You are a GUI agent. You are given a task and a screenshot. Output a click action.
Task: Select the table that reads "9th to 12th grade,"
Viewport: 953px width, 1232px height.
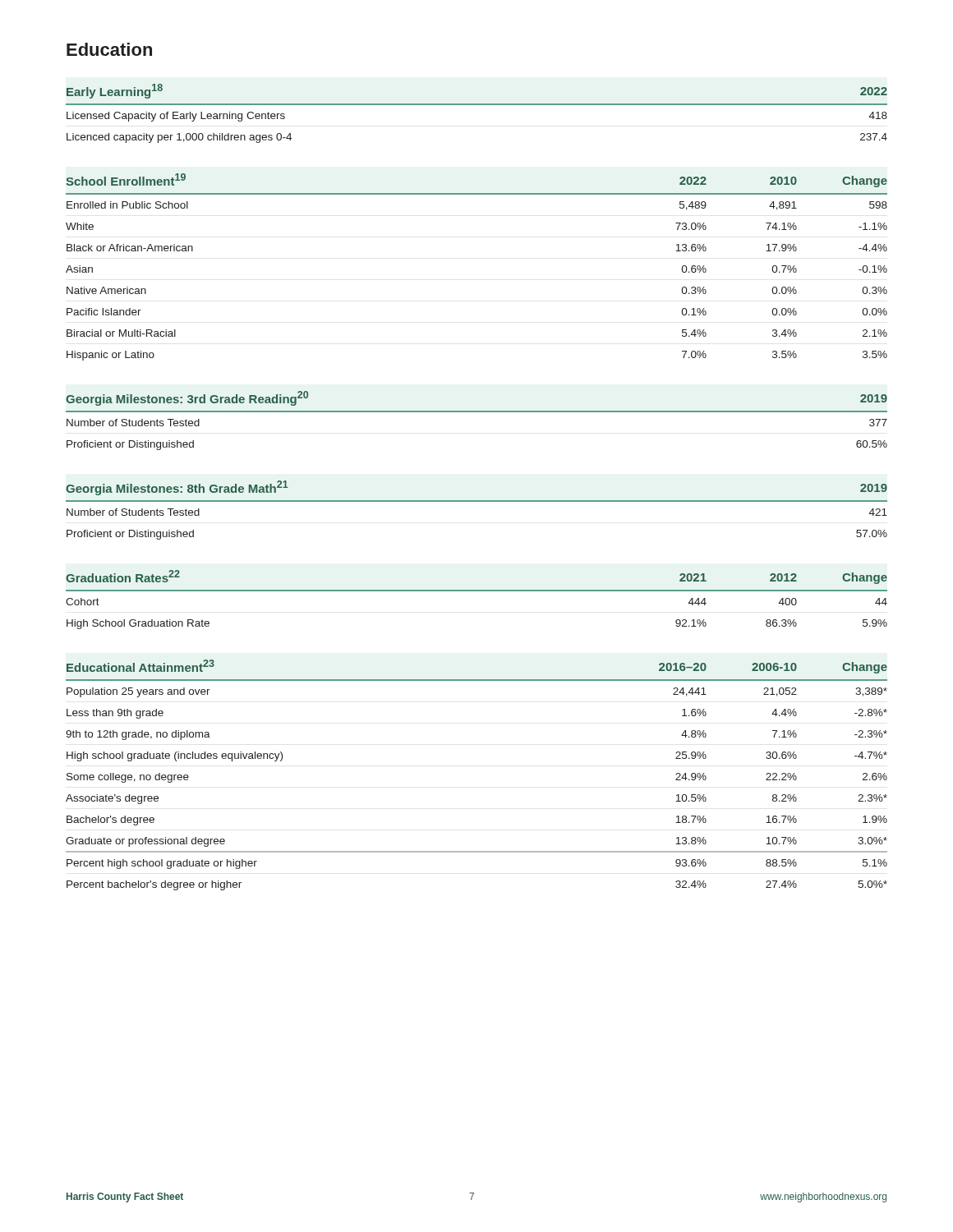(476, 774)
